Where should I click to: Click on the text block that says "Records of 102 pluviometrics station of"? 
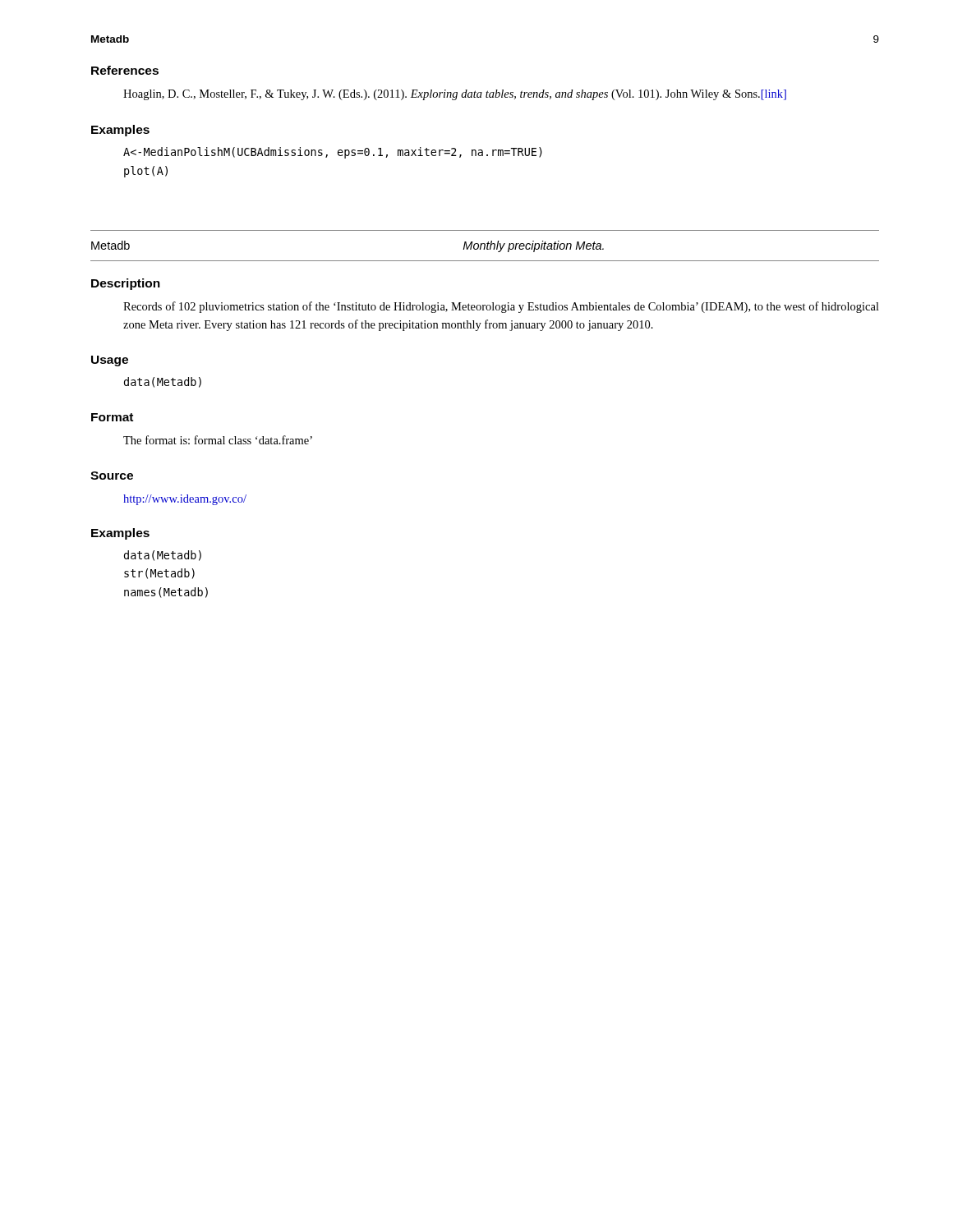point(501,316)
